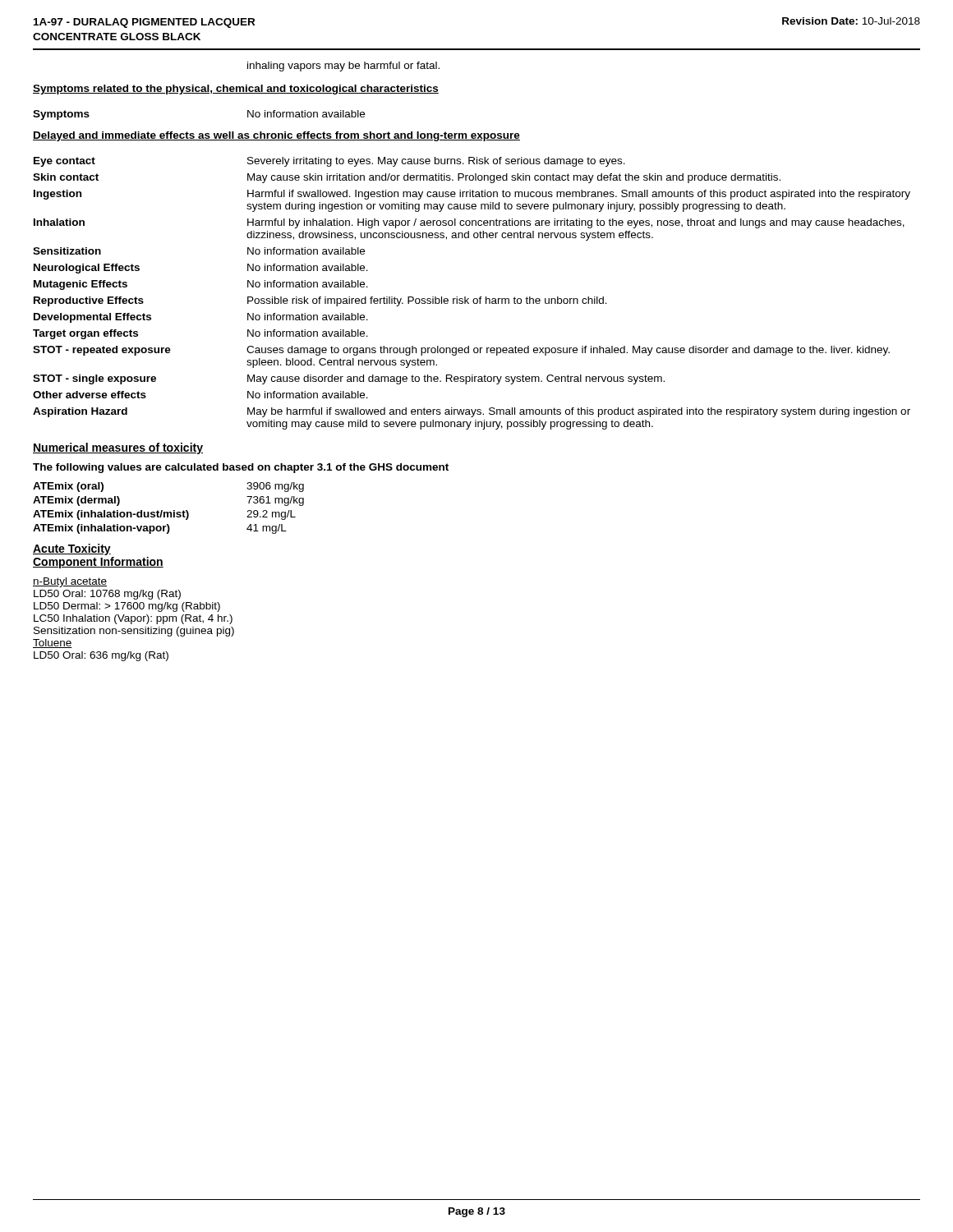Image resolution: width=953 pixels, height=1232 pixels.
Task: Point to the block beginning "Eye contact Severely irritating to eyes."
Action: (x=476, y=292)
